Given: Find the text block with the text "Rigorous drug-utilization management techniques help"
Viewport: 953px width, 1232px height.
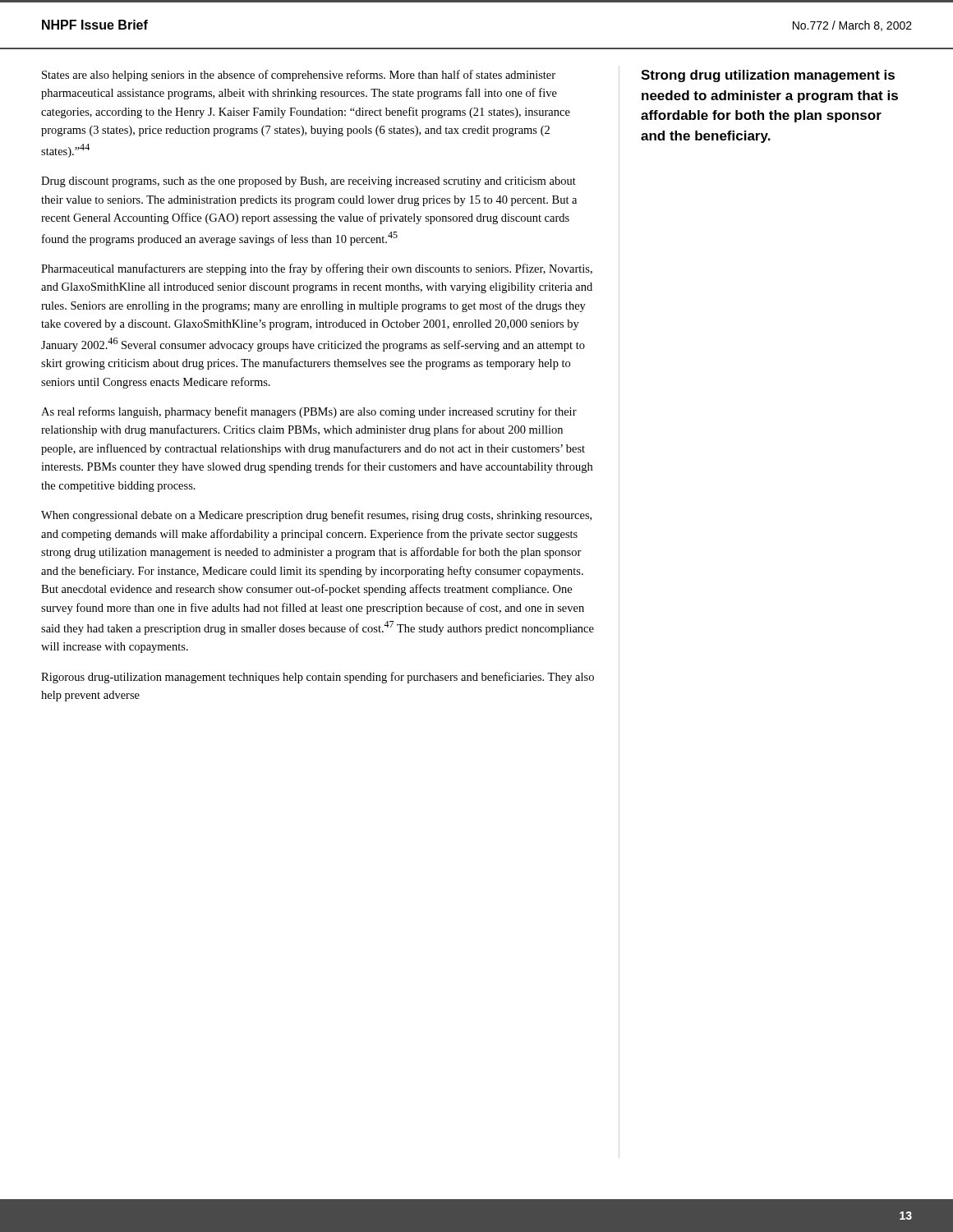Looking at the screenshot, I should click(320, 686).
